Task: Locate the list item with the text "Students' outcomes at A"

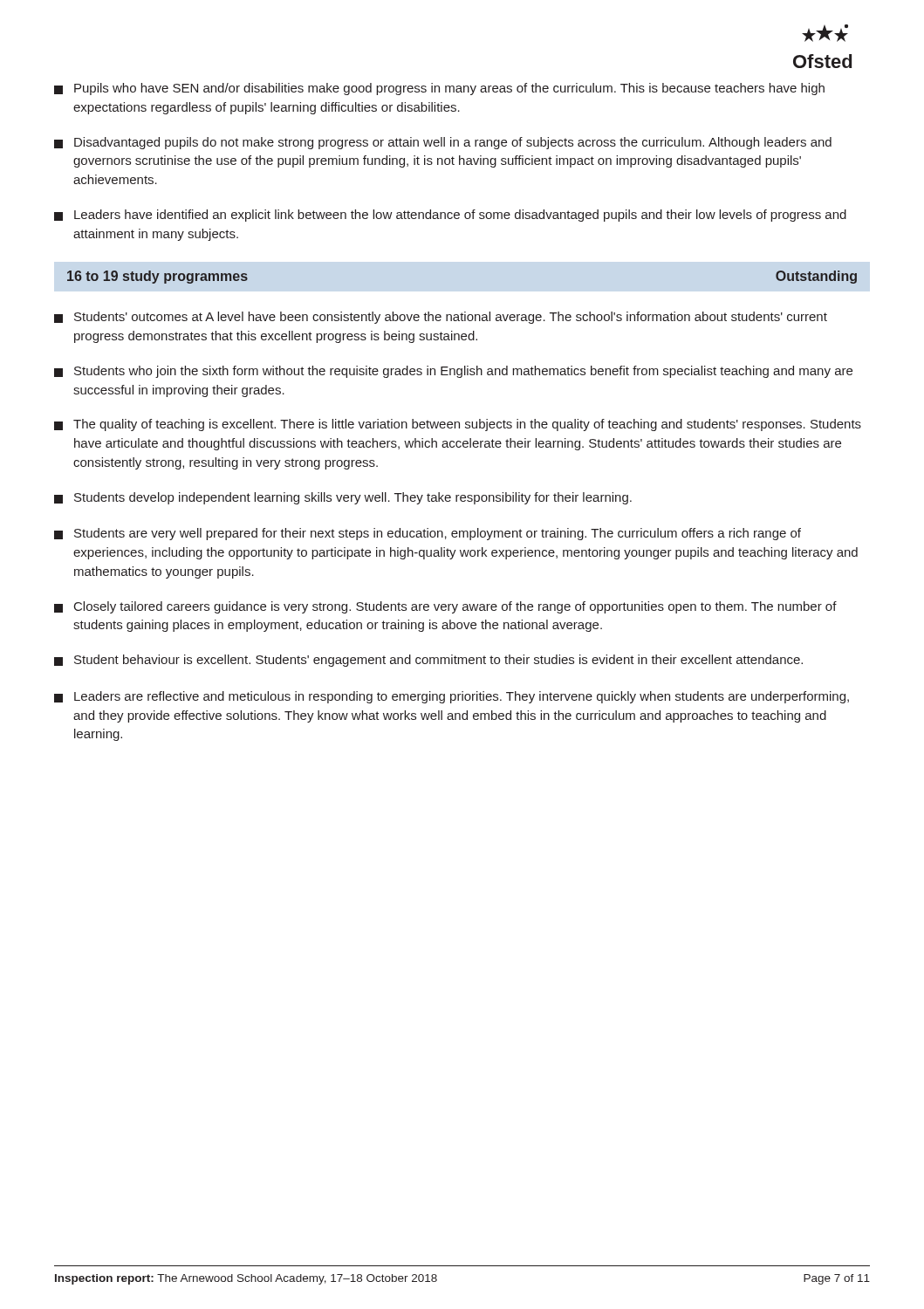Action: pos(462,326)
